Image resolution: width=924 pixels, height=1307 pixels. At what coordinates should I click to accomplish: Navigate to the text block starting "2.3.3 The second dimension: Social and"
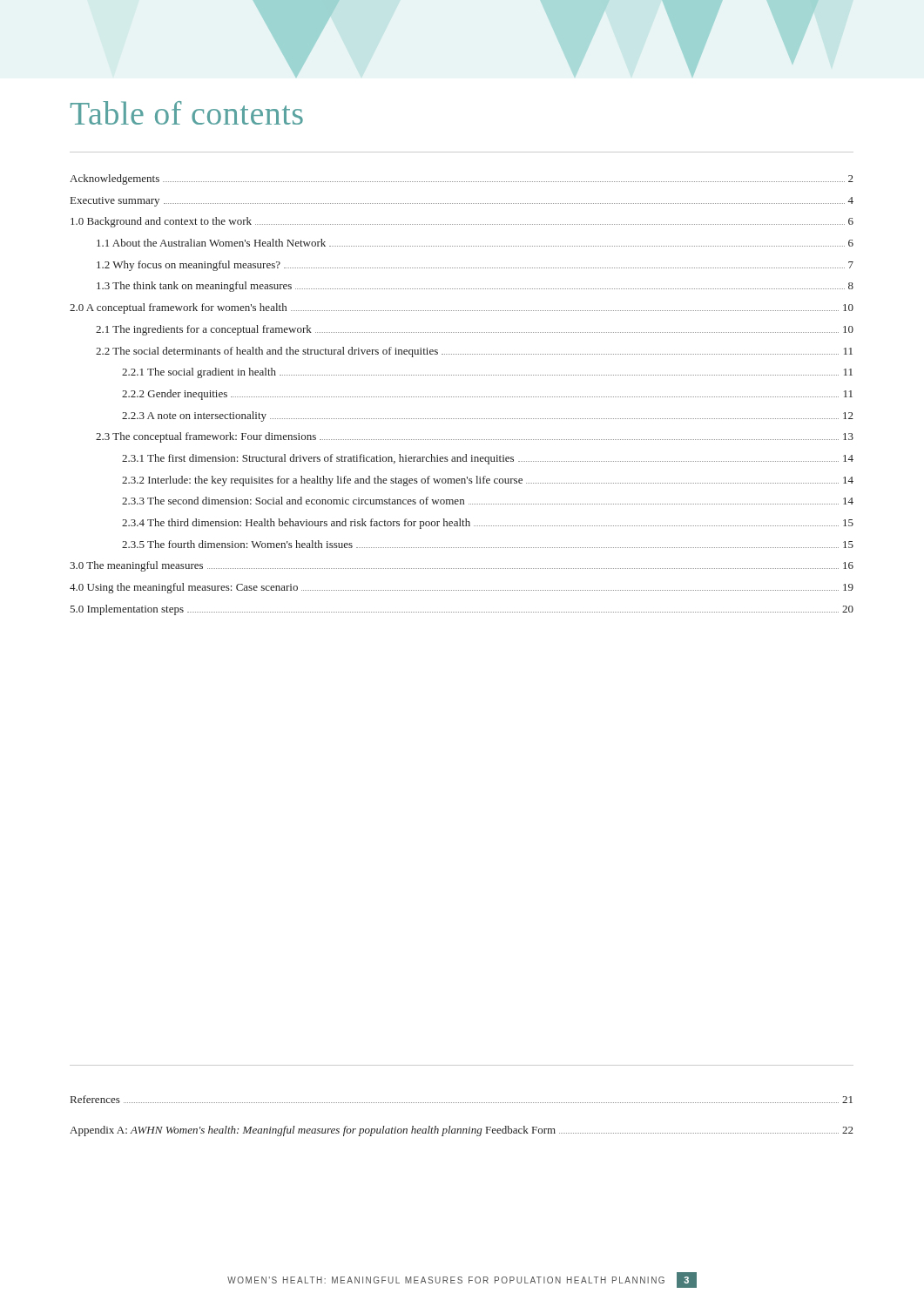point(462,502)
